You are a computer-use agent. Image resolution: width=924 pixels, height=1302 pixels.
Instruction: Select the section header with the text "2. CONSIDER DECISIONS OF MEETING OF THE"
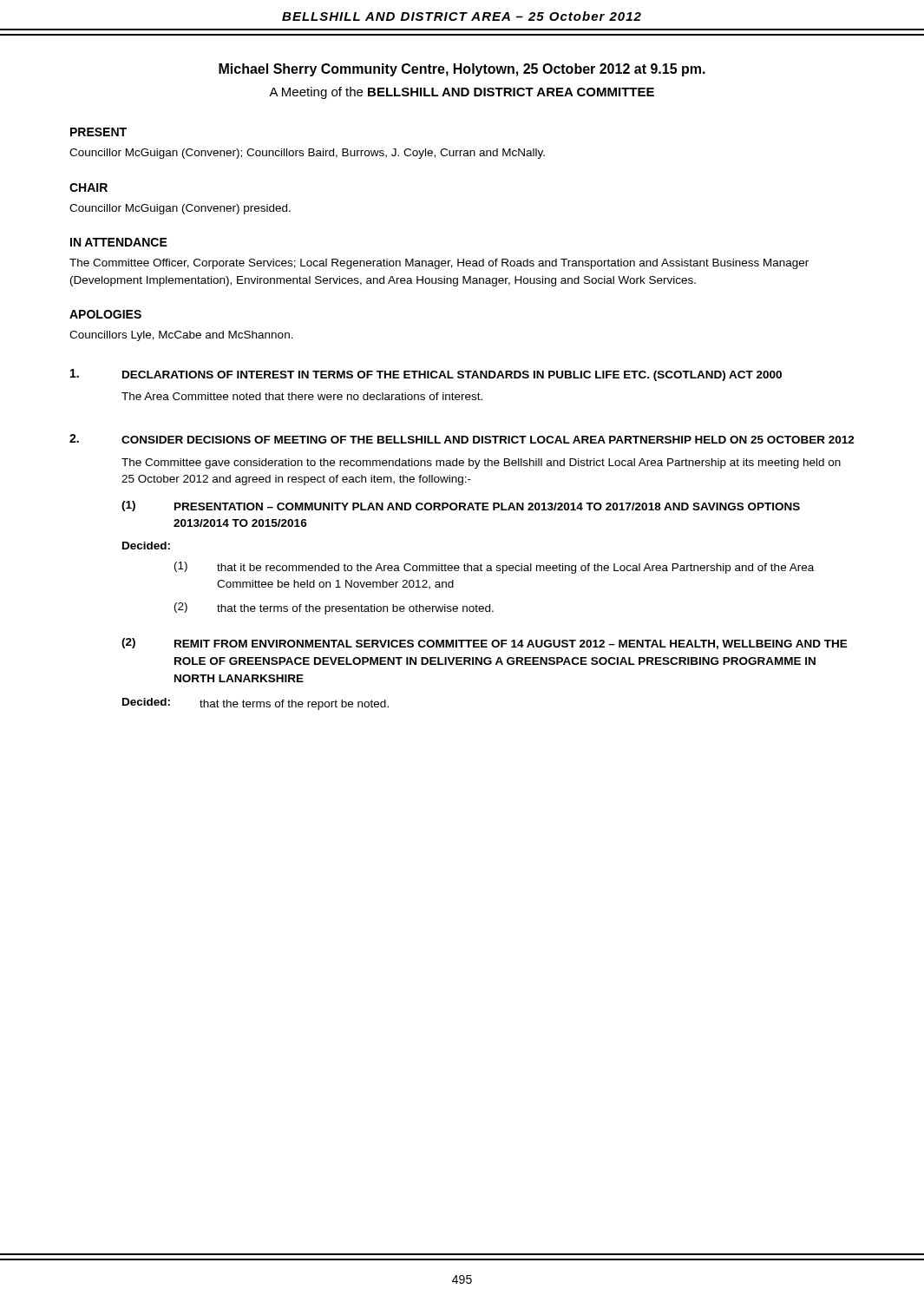pyautogui.click(x=462, y=440)
